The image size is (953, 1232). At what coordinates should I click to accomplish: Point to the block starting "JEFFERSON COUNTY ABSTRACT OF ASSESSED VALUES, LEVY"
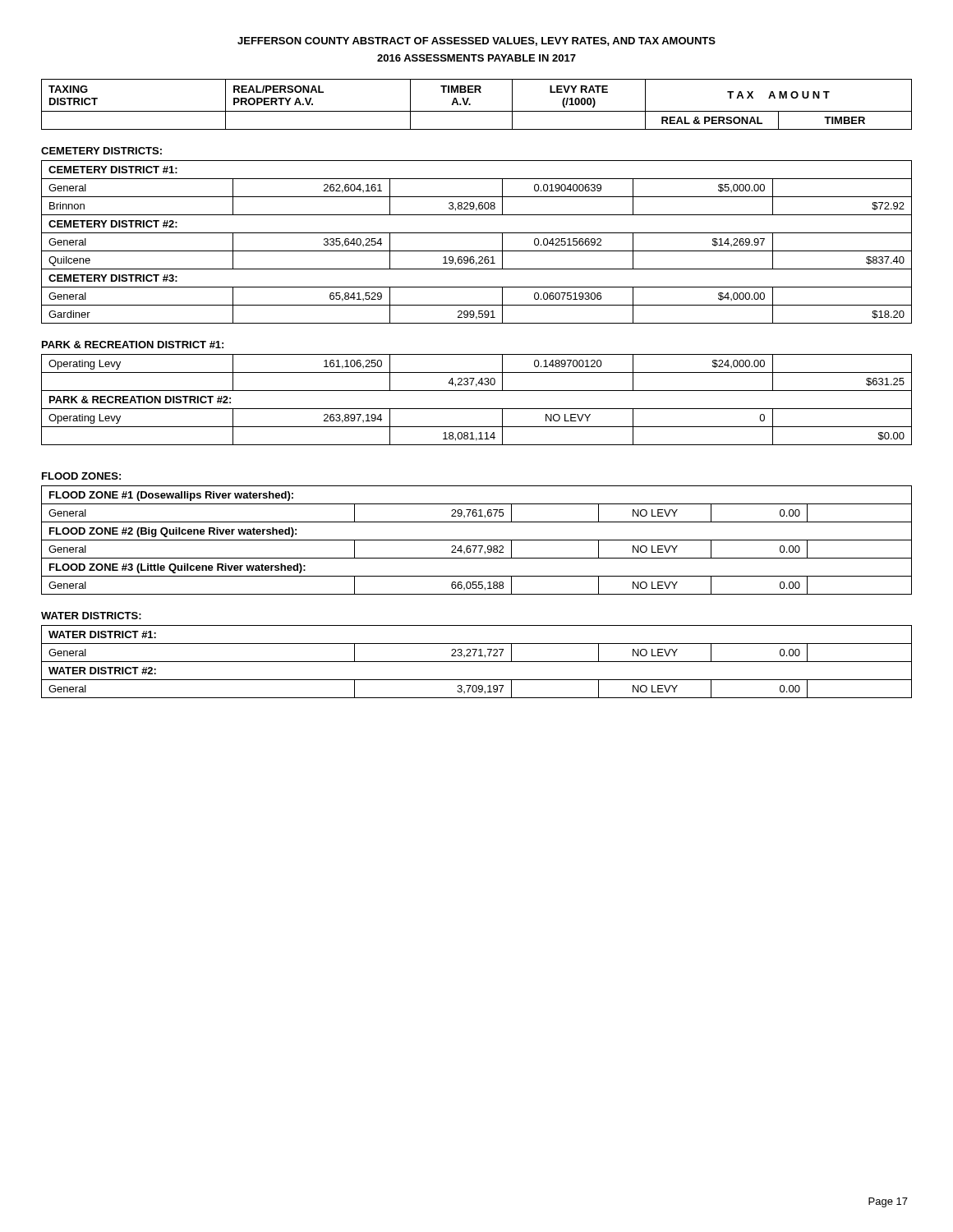(476, 49)
